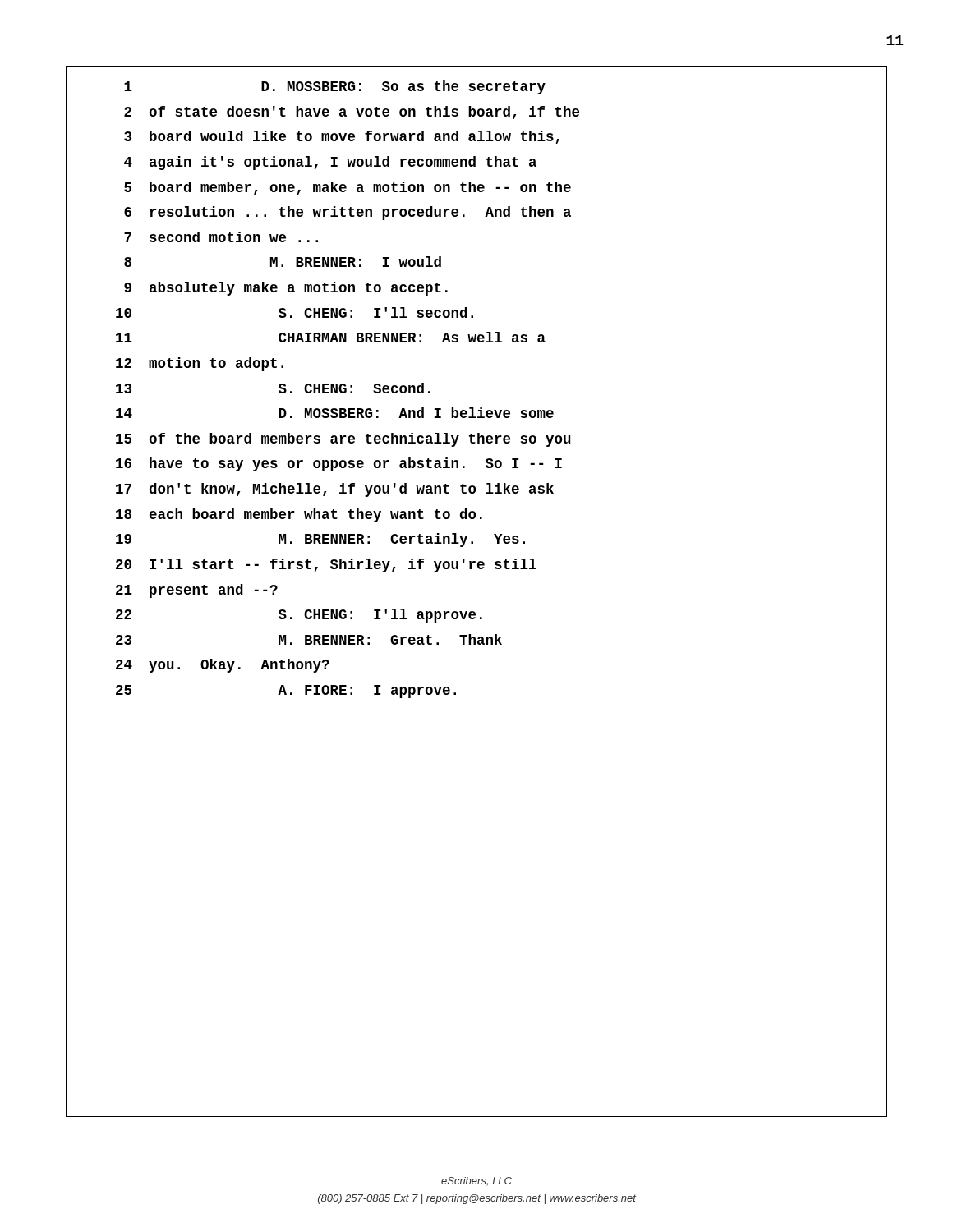Image resolution: width=953 pixels, height=1232 pixels.
Task: Click on the table containing "1 D. MOSSBERG:"
Action: [x=476, y=591]
